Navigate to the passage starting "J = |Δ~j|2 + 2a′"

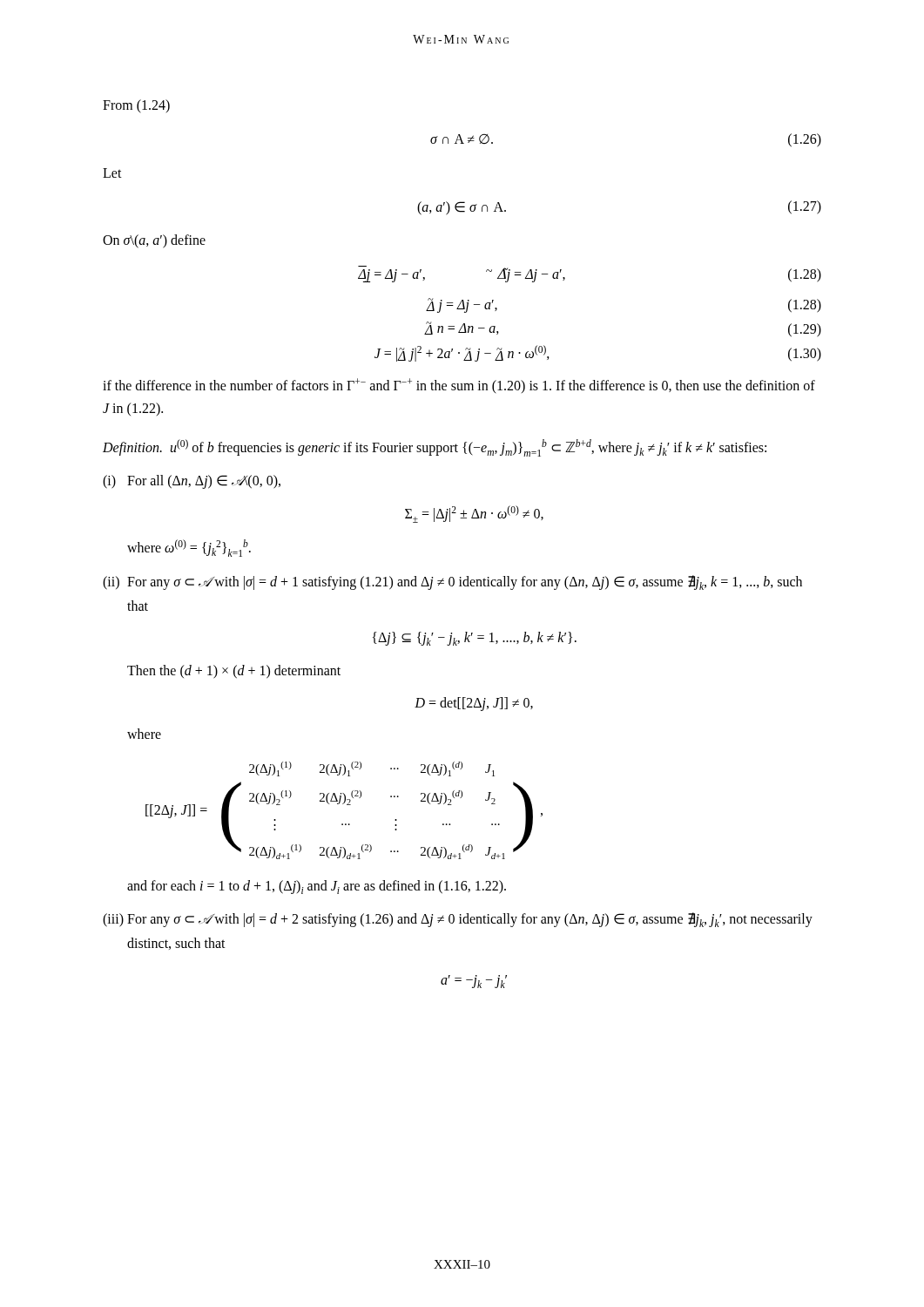[468, 353]
